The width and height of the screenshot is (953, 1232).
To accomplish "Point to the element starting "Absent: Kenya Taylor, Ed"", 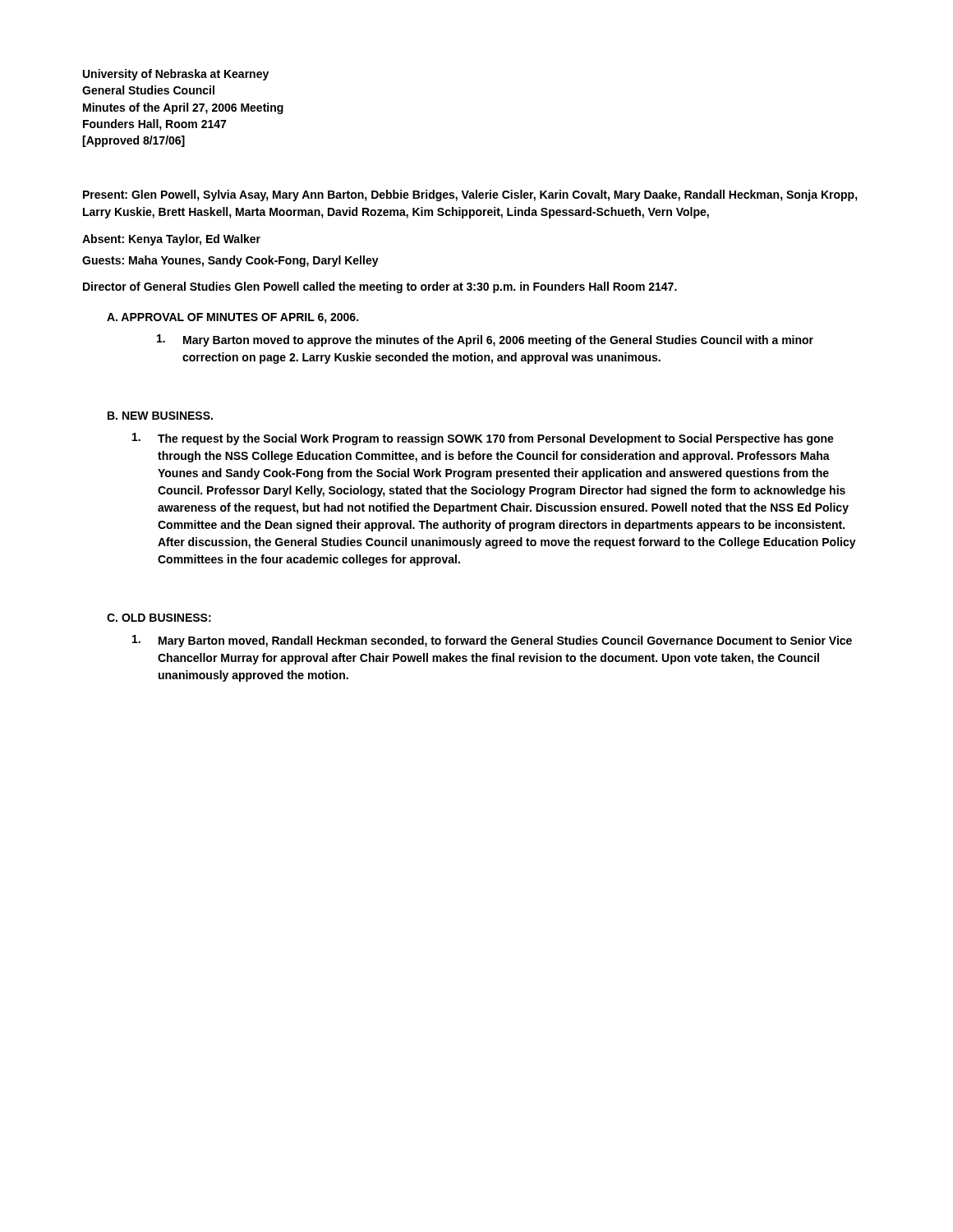I will point(171,240).
